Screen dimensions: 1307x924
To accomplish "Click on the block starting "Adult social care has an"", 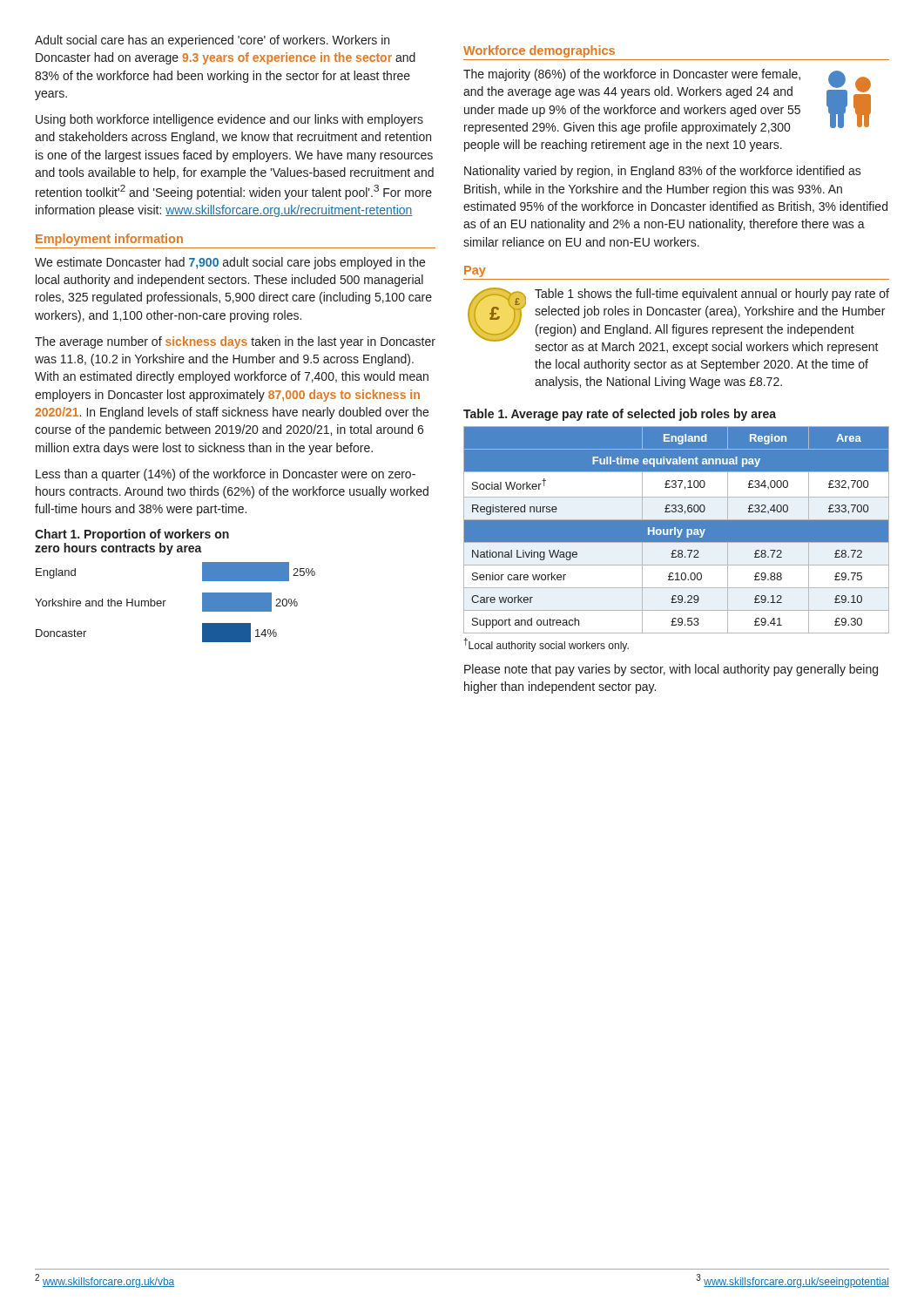I will [x=235, y=67].
